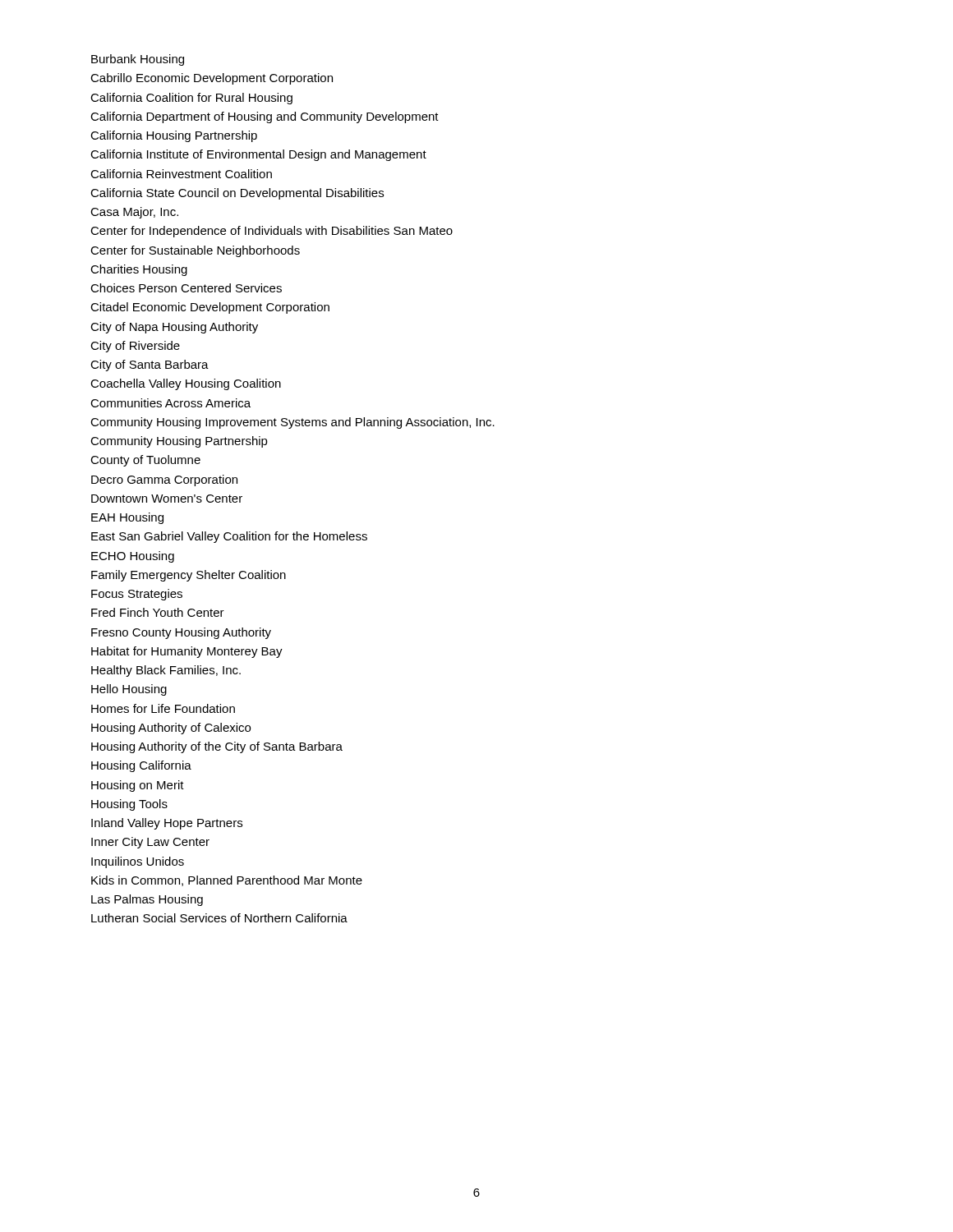Click on the list item containing "Citadel Economic Development Corporation"
The width and height of the screenshot is (953, 1232).
point(210,307)
